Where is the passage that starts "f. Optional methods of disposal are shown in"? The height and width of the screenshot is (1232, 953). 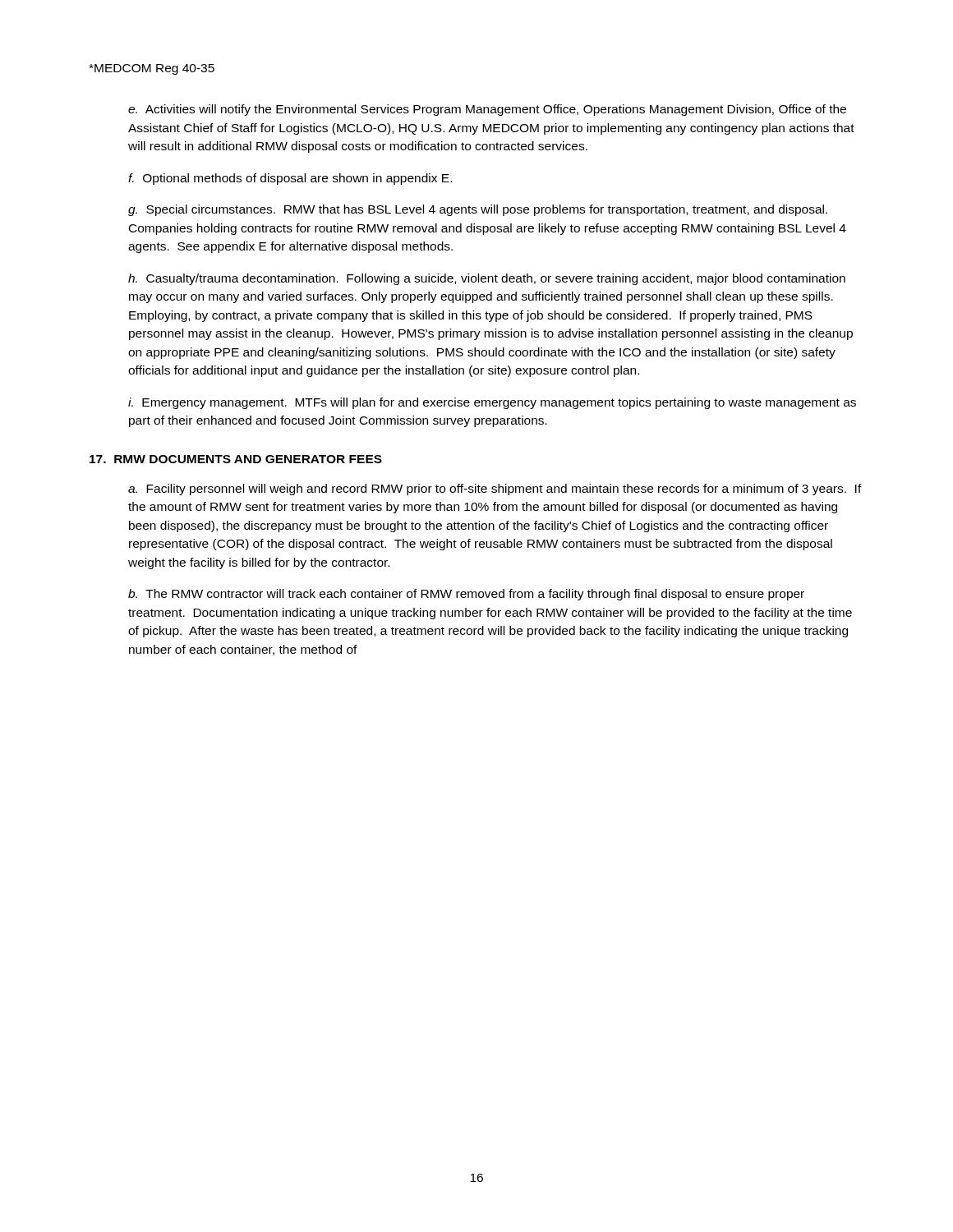(x=291, y=178)
